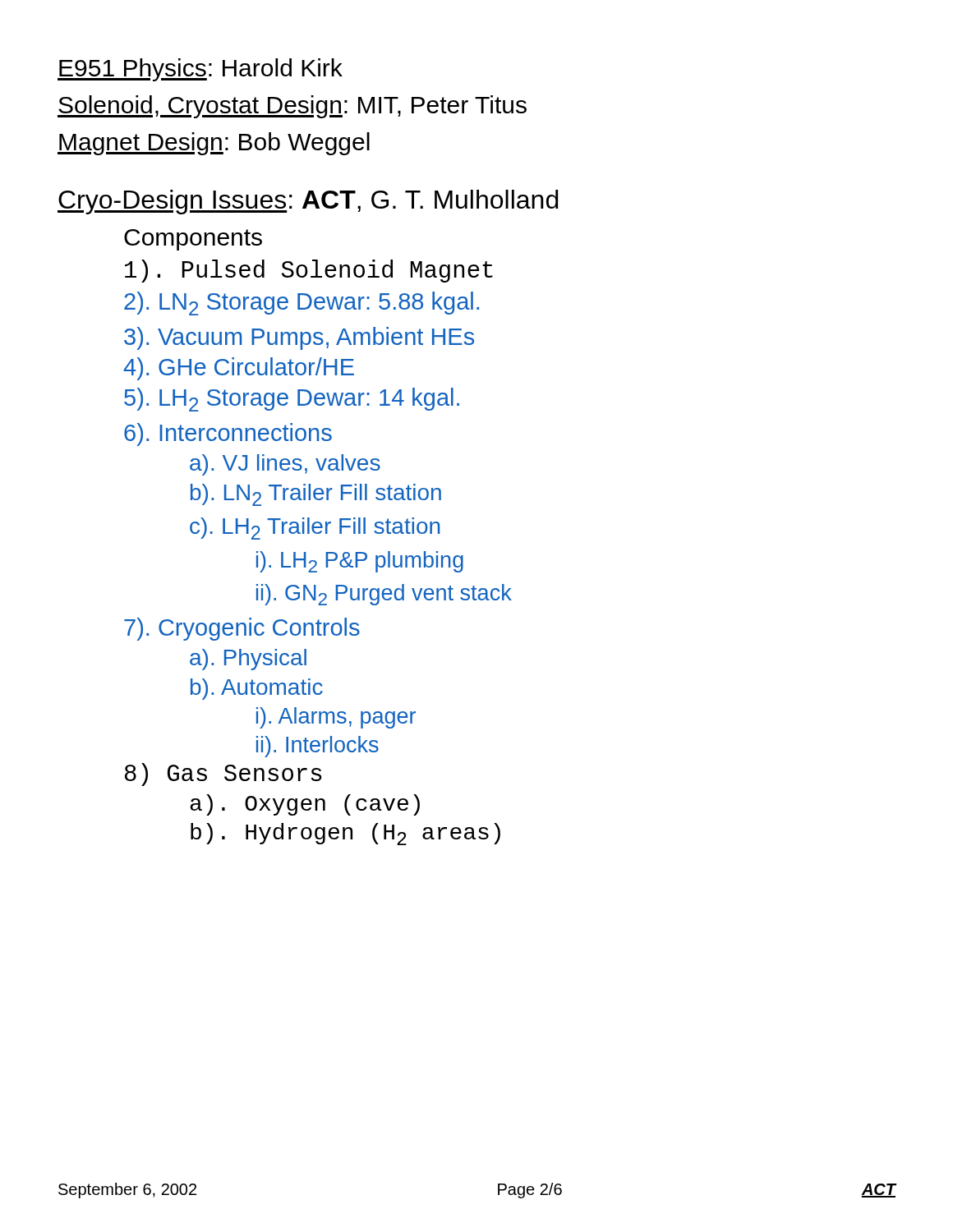Click on the list item with the text "b). LN2 Trailer Fill"
Image resolution: width=953 pixels, height=1232 pixels.
click(316, 494)
